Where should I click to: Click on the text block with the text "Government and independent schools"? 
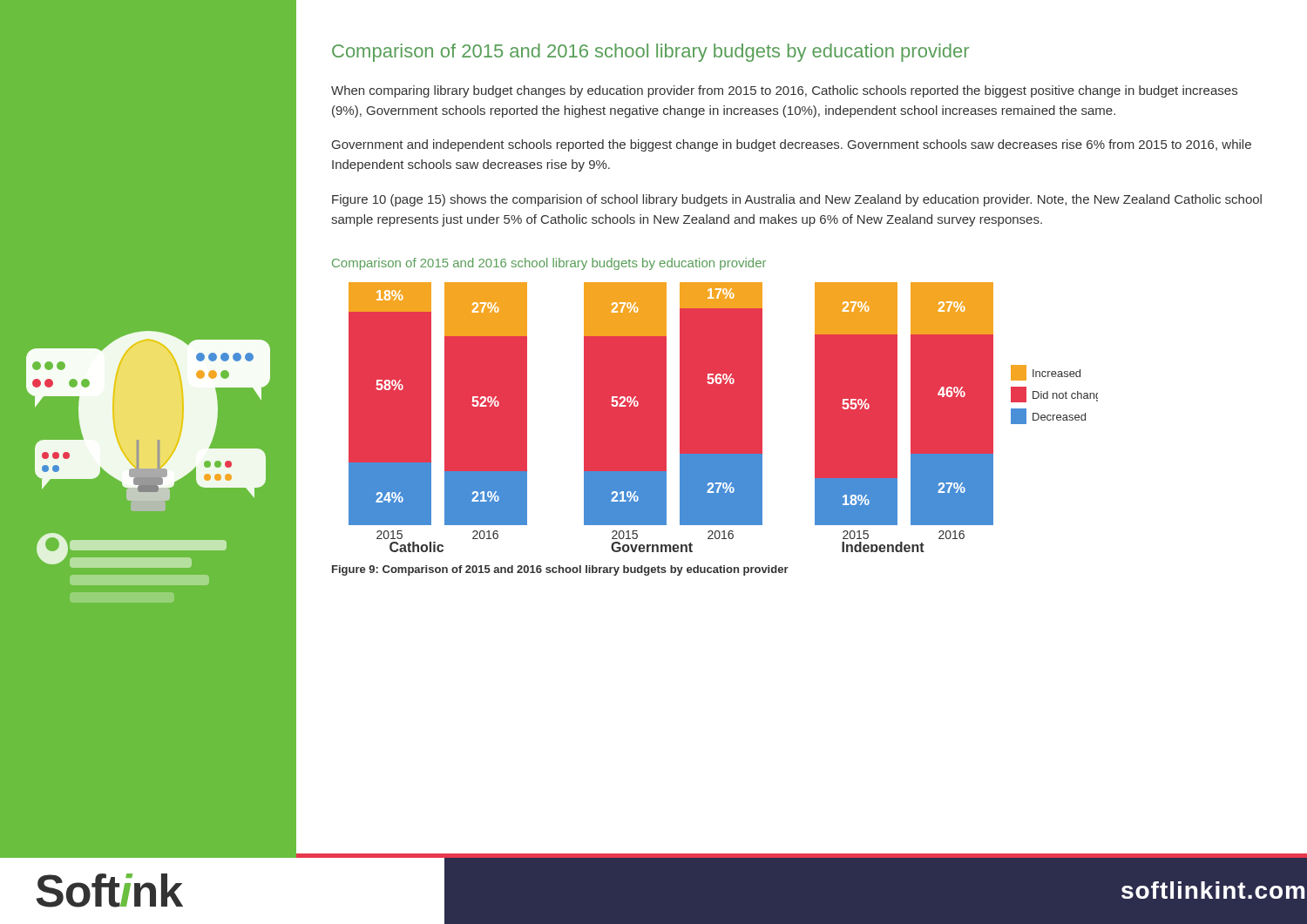(x=791, y=154)
